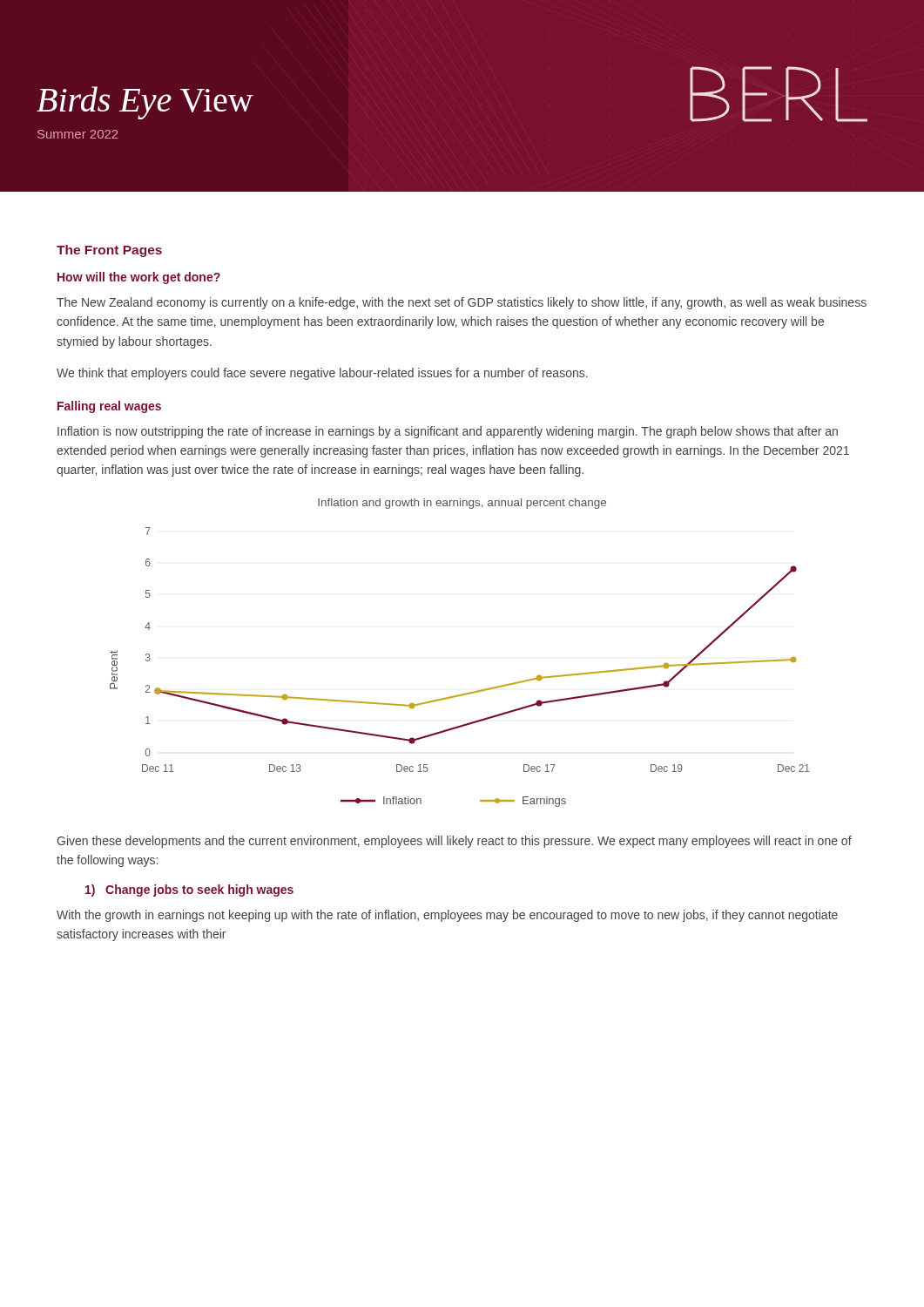Point to the block beginning "With the growth"
The width and height of the screenshot is (924, 1307).
[x=447, y=924]
